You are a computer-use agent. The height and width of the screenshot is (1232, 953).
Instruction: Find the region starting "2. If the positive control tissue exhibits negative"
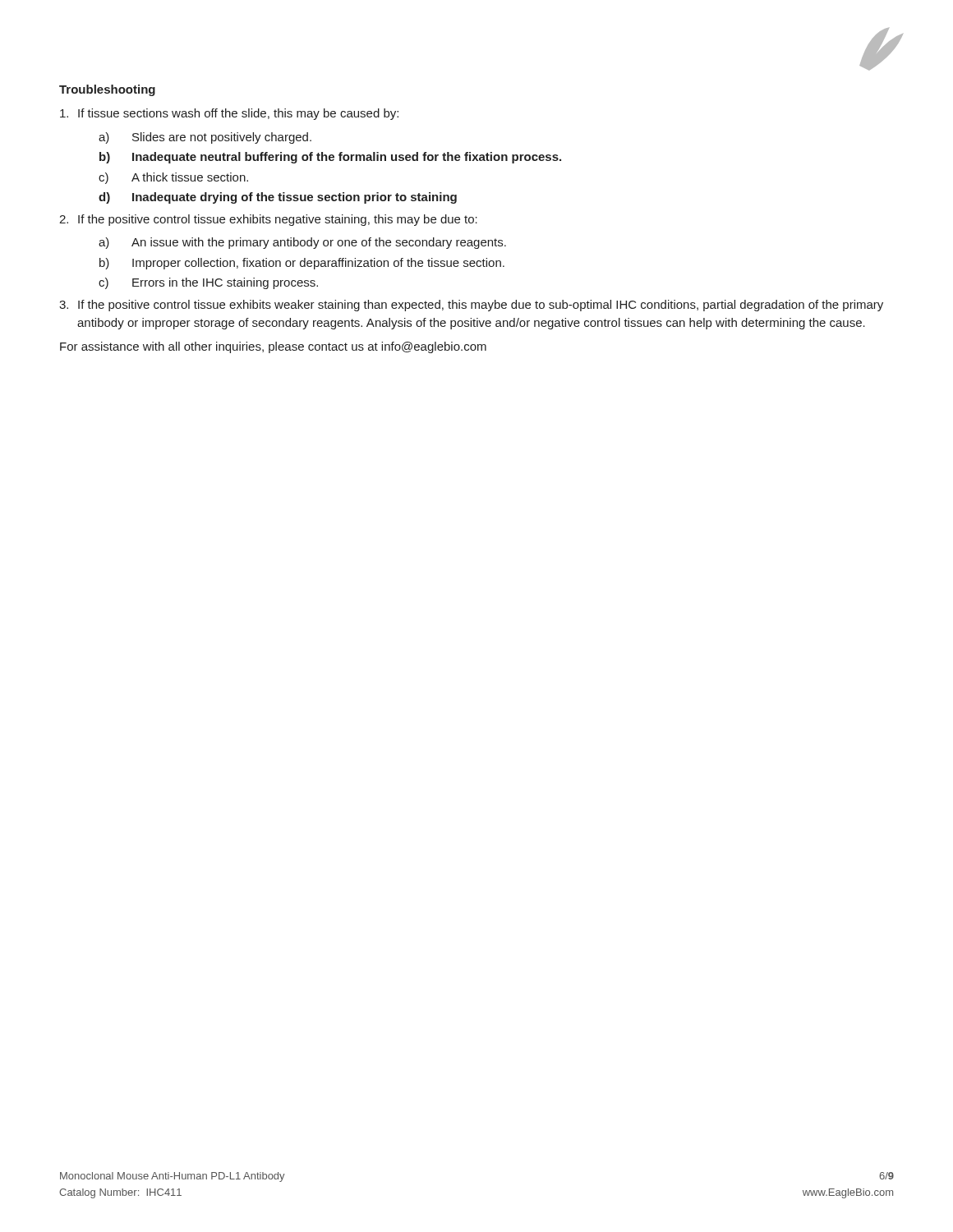coord(476,219)
